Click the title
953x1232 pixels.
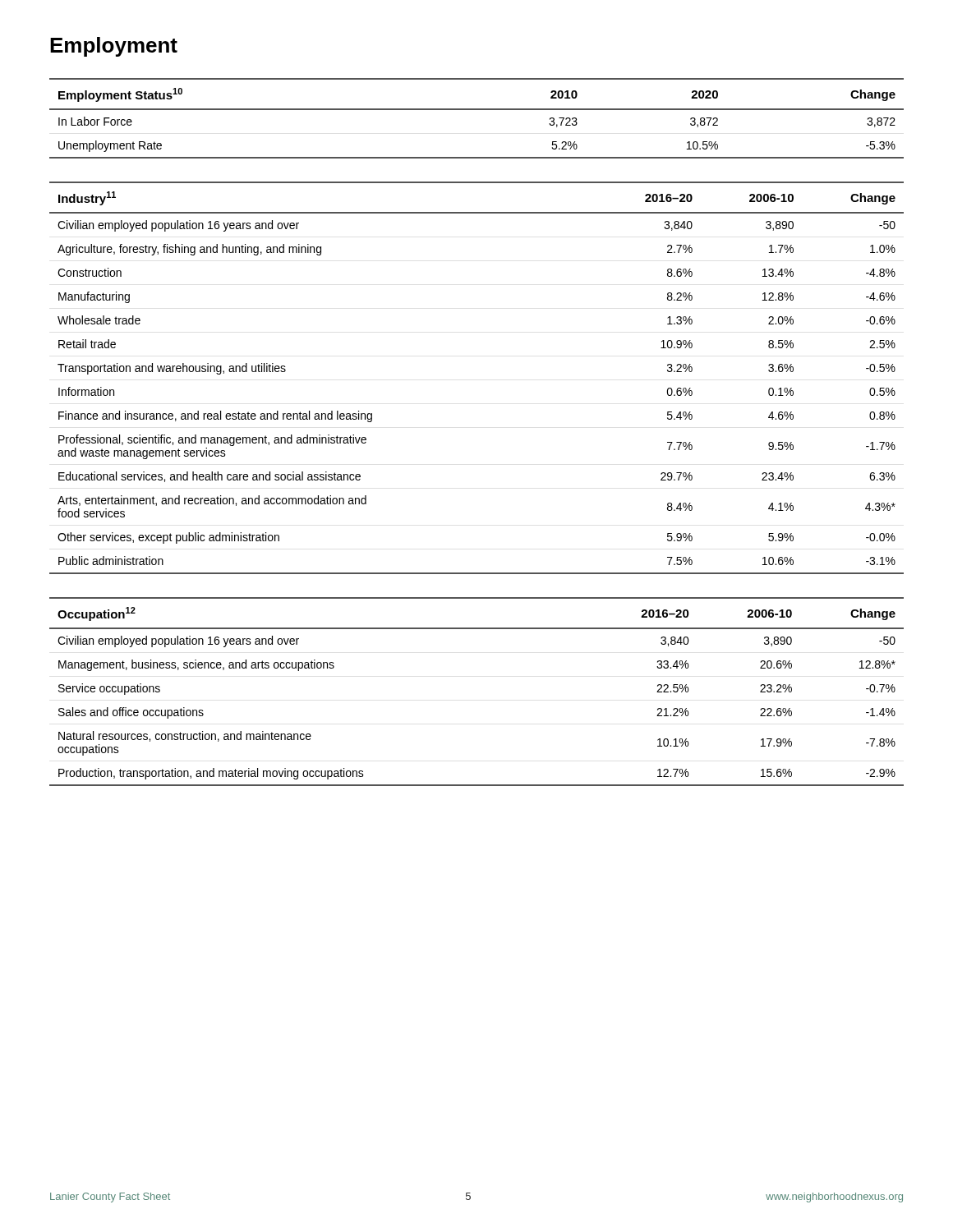point(476,46)
